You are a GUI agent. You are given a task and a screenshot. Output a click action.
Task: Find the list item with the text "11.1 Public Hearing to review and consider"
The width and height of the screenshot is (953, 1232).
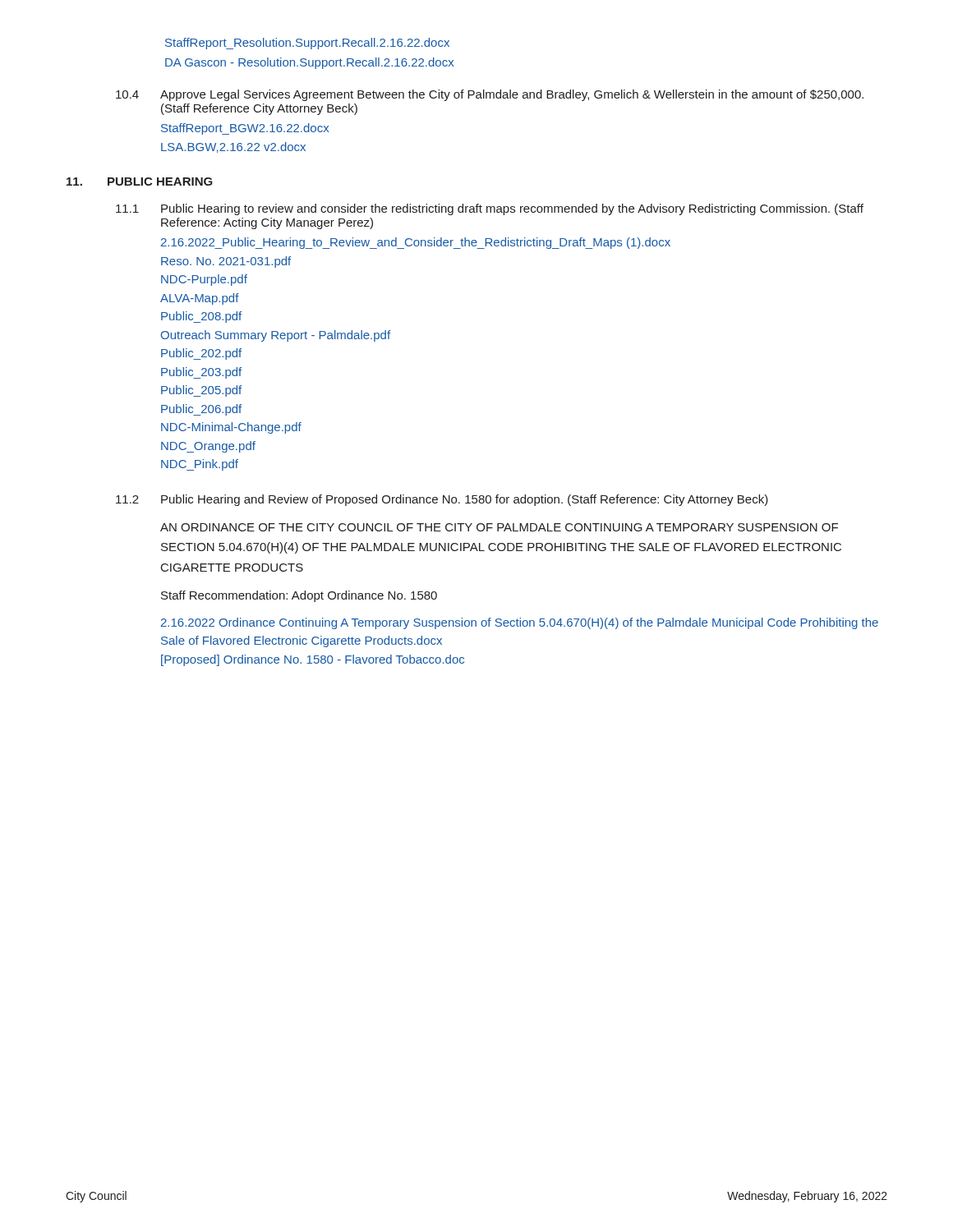click(x=490, y=209)
